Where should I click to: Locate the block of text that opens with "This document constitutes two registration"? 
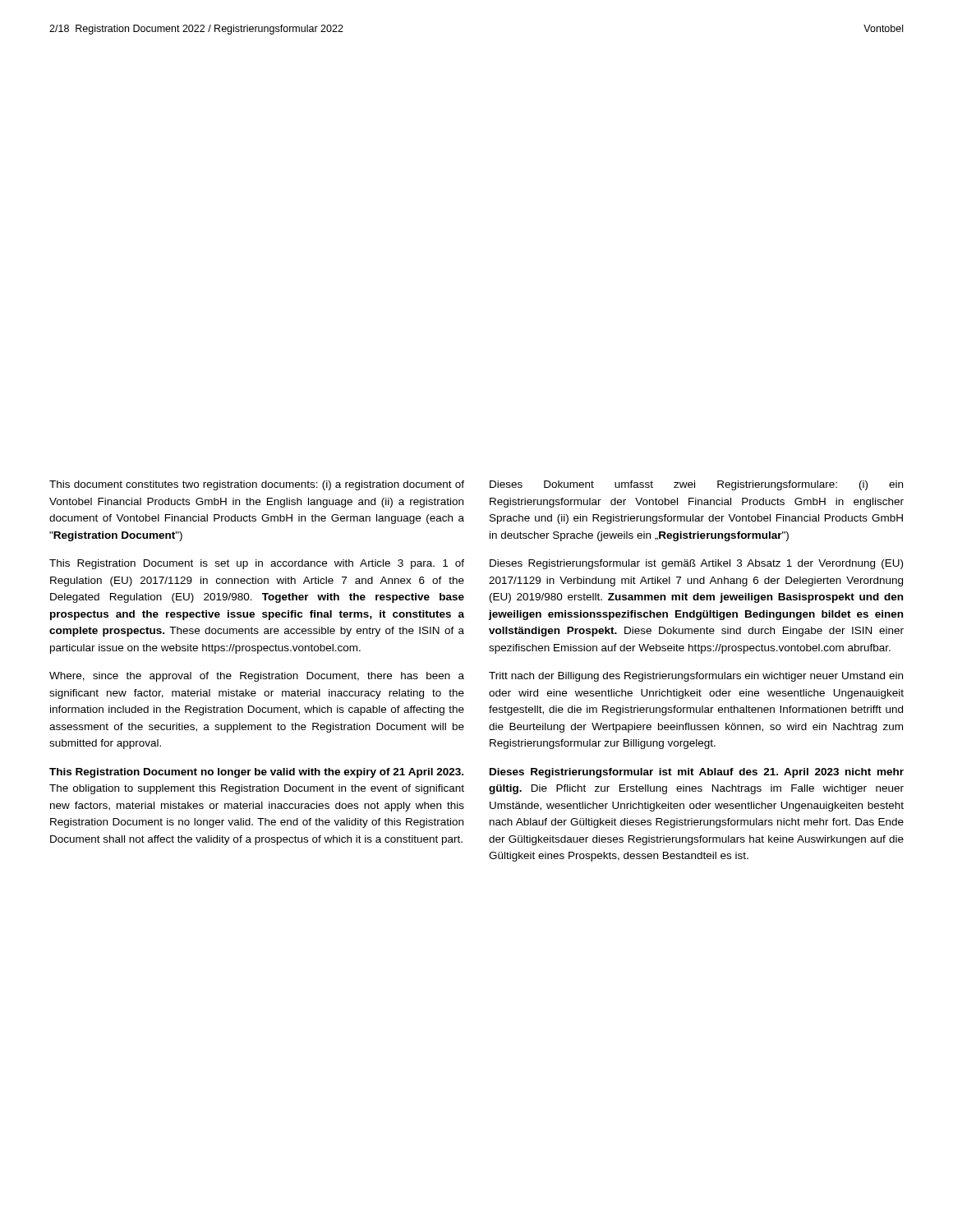pos(257,510)
